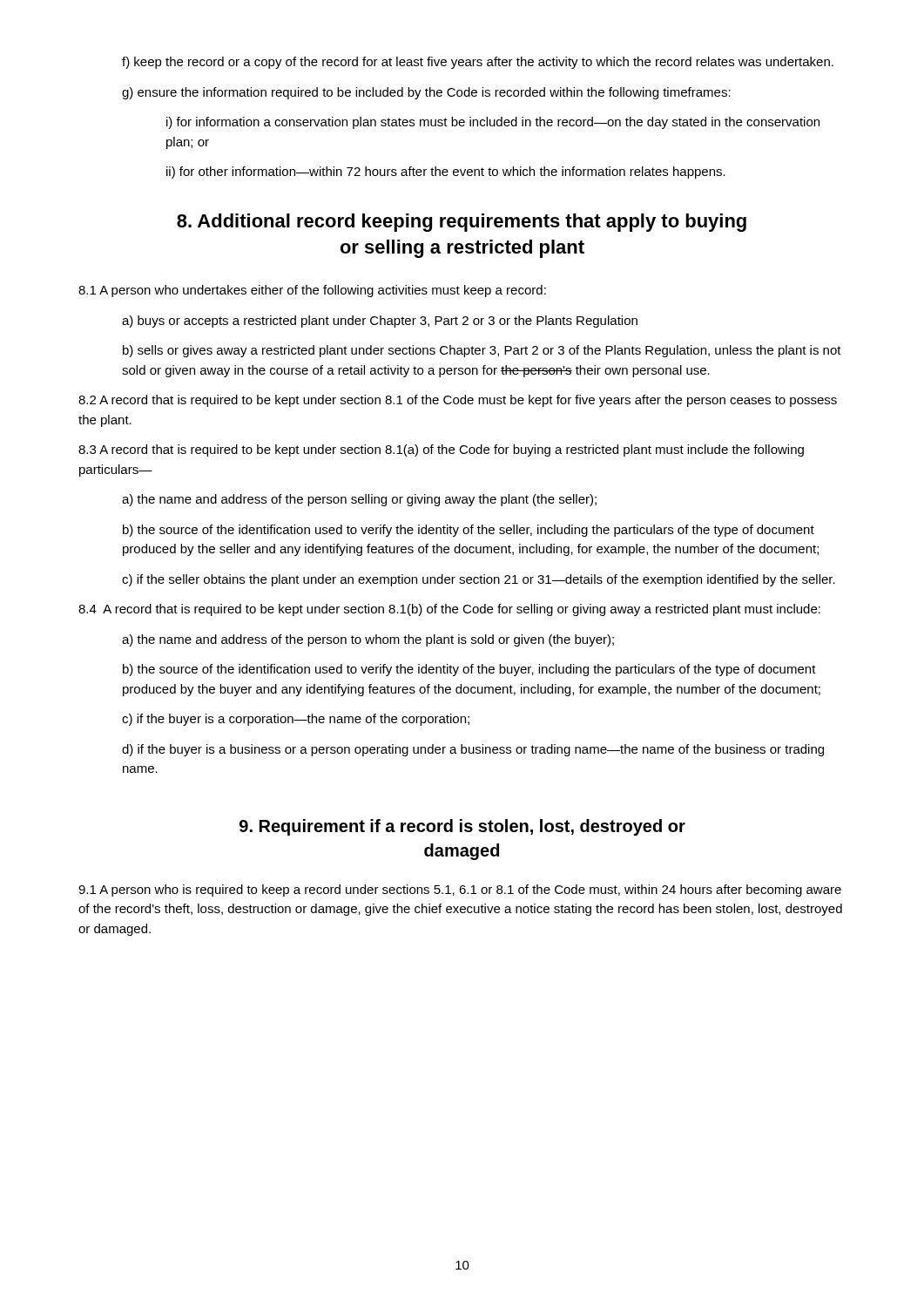Point to the block beginning "1 A person who undertakes either of"
Screen dimensions: 1307x924
pyautogui.click(x=313, y=290)
